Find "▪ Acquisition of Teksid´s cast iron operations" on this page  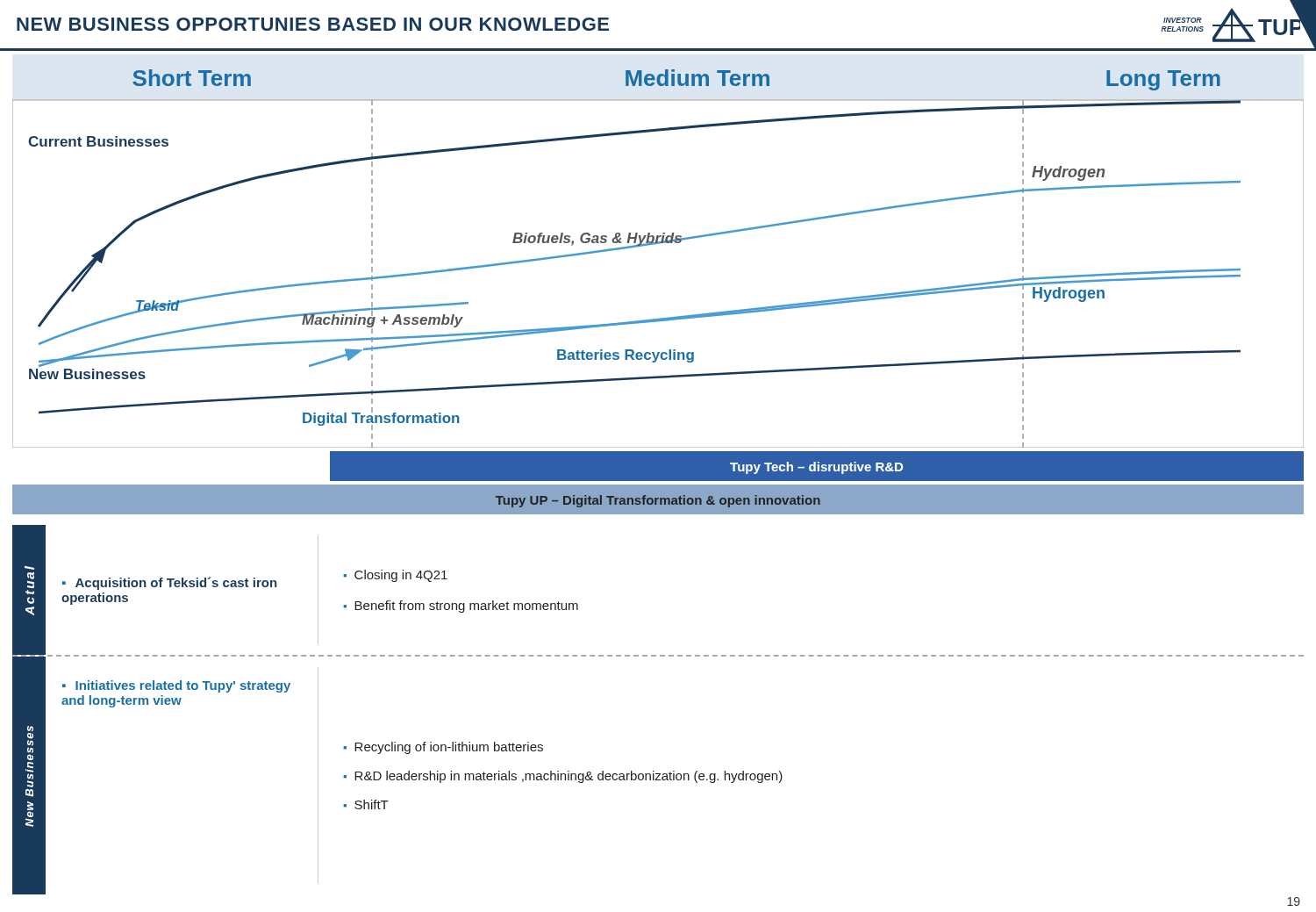point(169,590)
